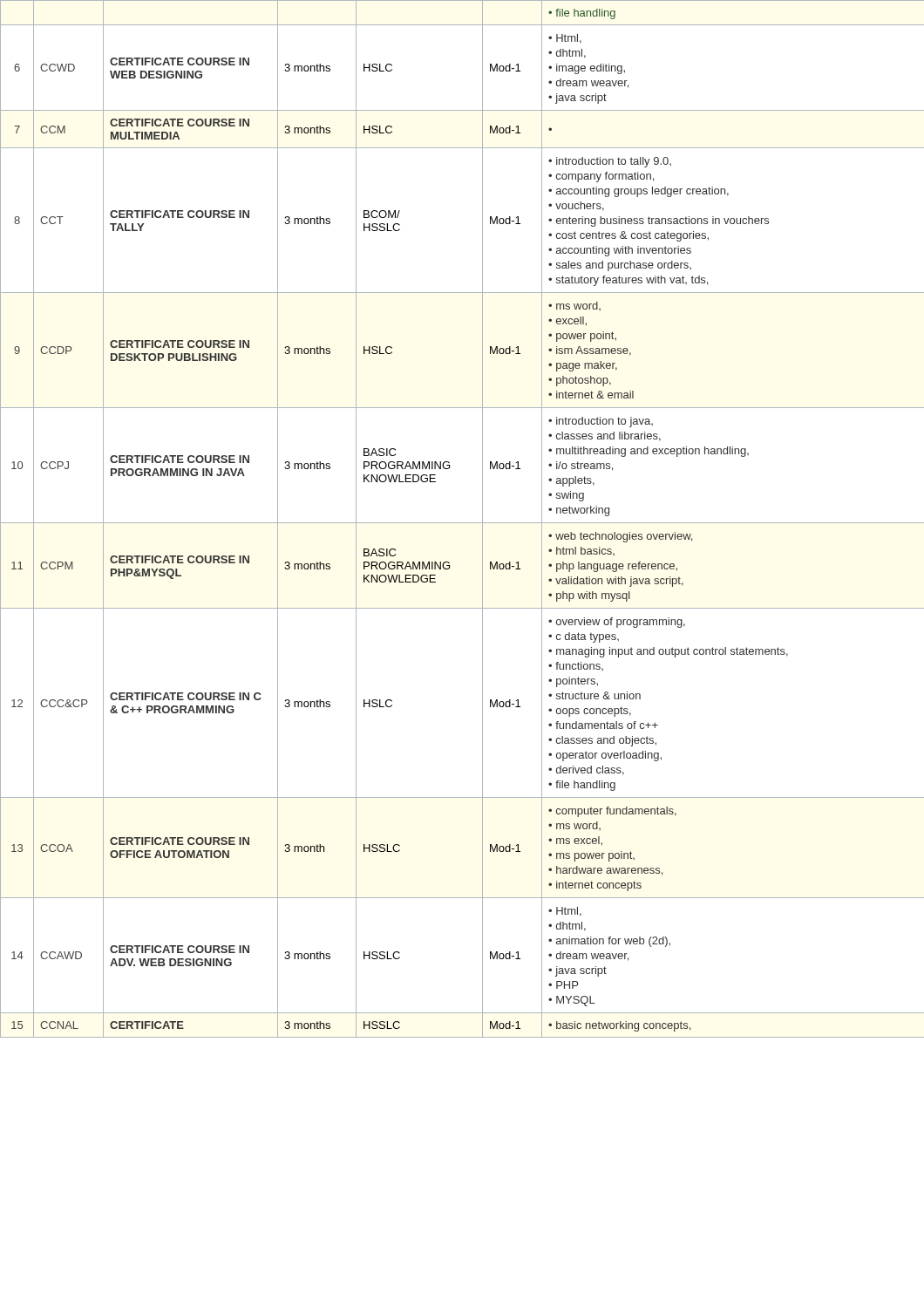Click a table
Image resolution: width=924 pixels, height=1308 pixels.
pyautogui.click(x=462, y=519)
